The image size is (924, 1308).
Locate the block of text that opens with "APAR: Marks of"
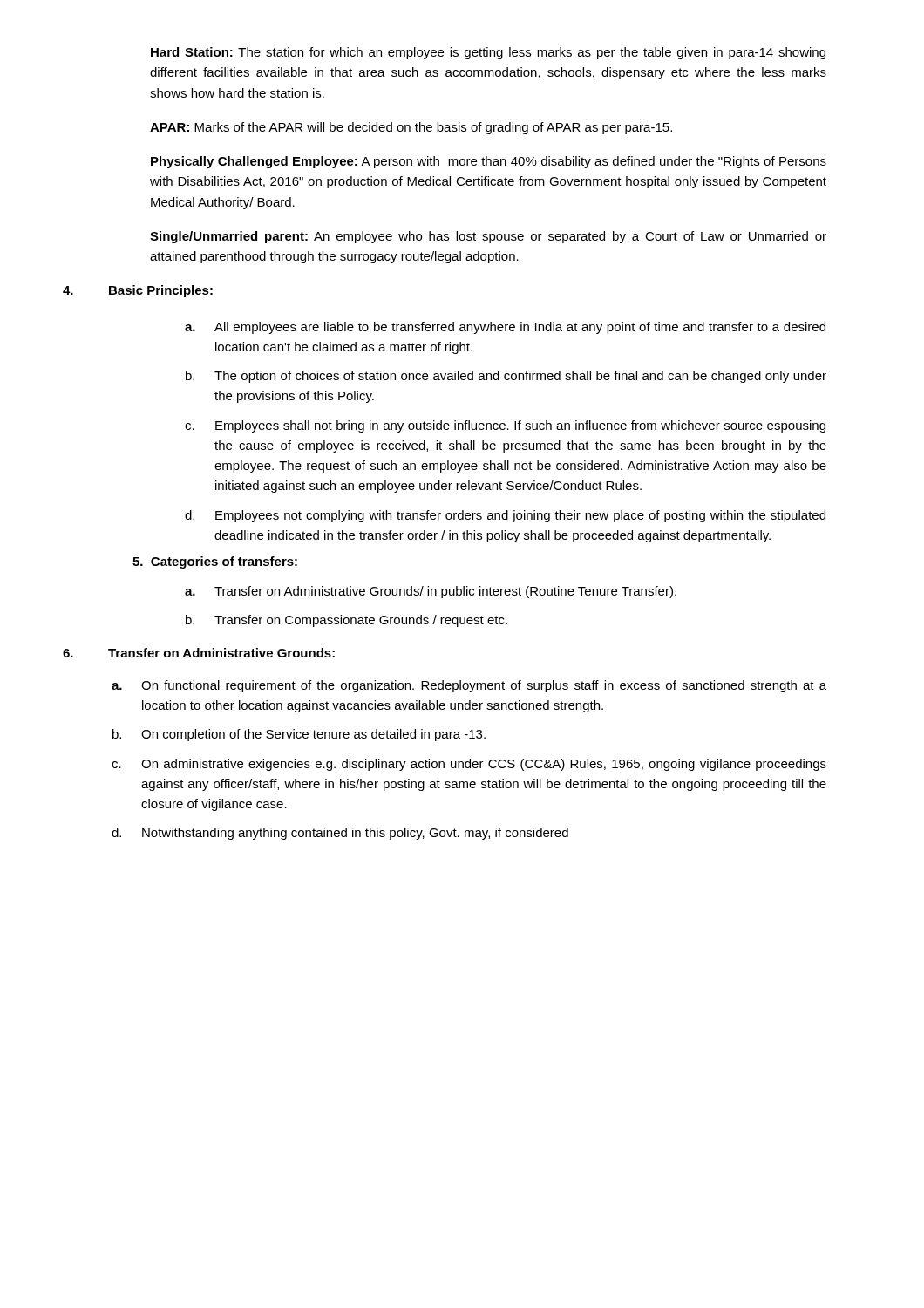pos(412,127)
